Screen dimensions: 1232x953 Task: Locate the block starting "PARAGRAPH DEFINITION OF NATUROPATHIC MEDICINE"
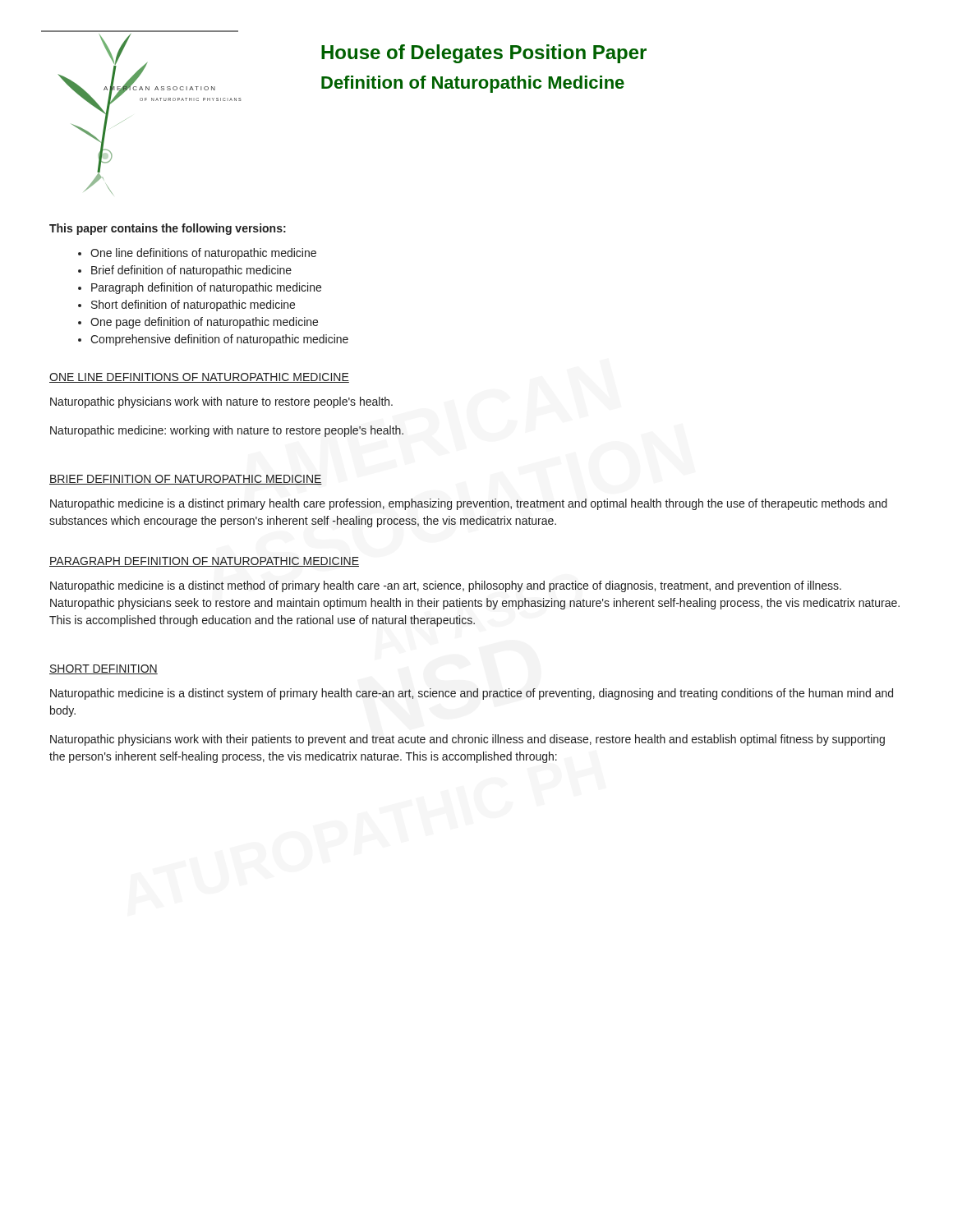(204, 561)
